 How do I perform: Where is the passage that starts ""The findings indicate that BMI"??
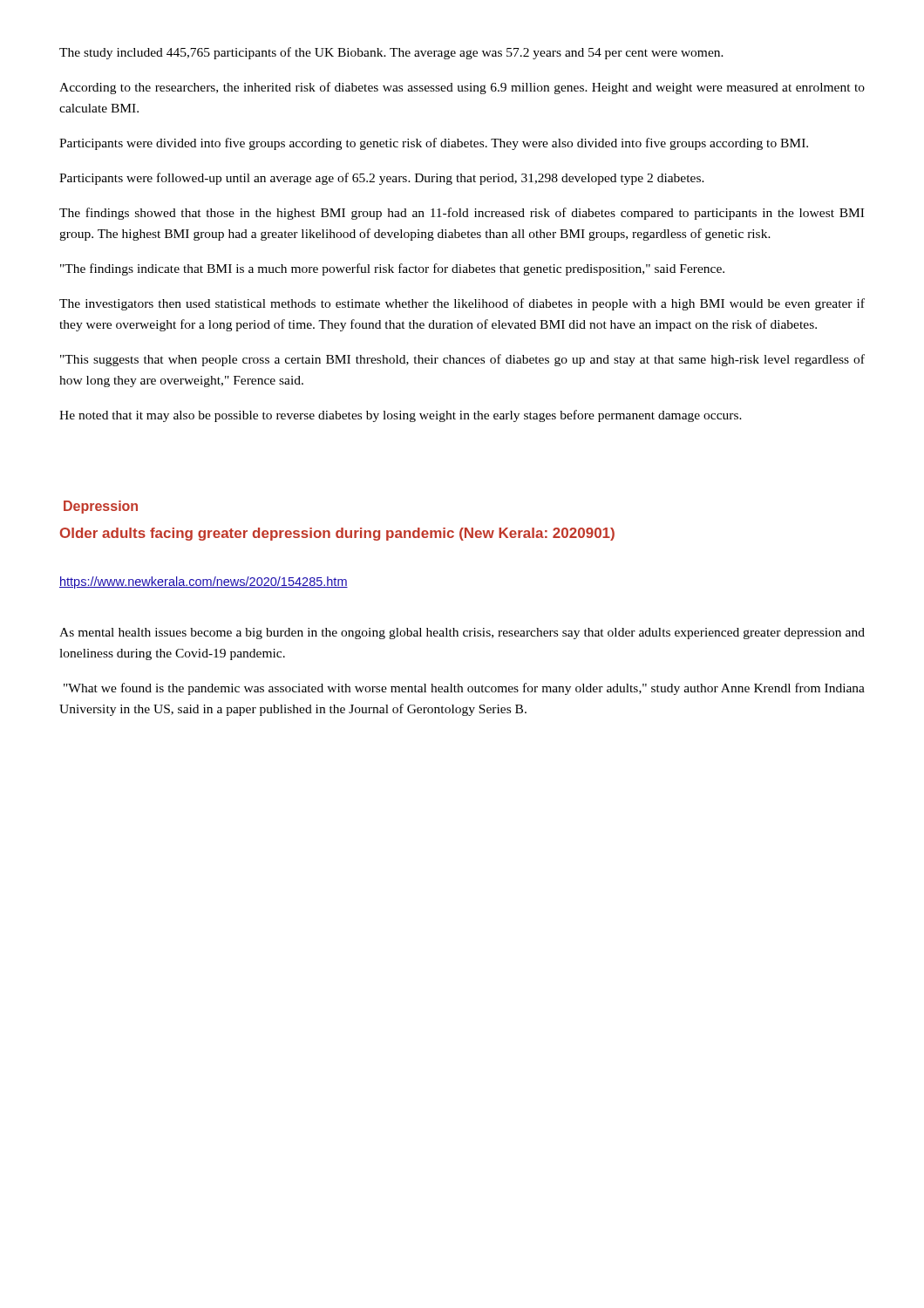[x=392, y=268]
